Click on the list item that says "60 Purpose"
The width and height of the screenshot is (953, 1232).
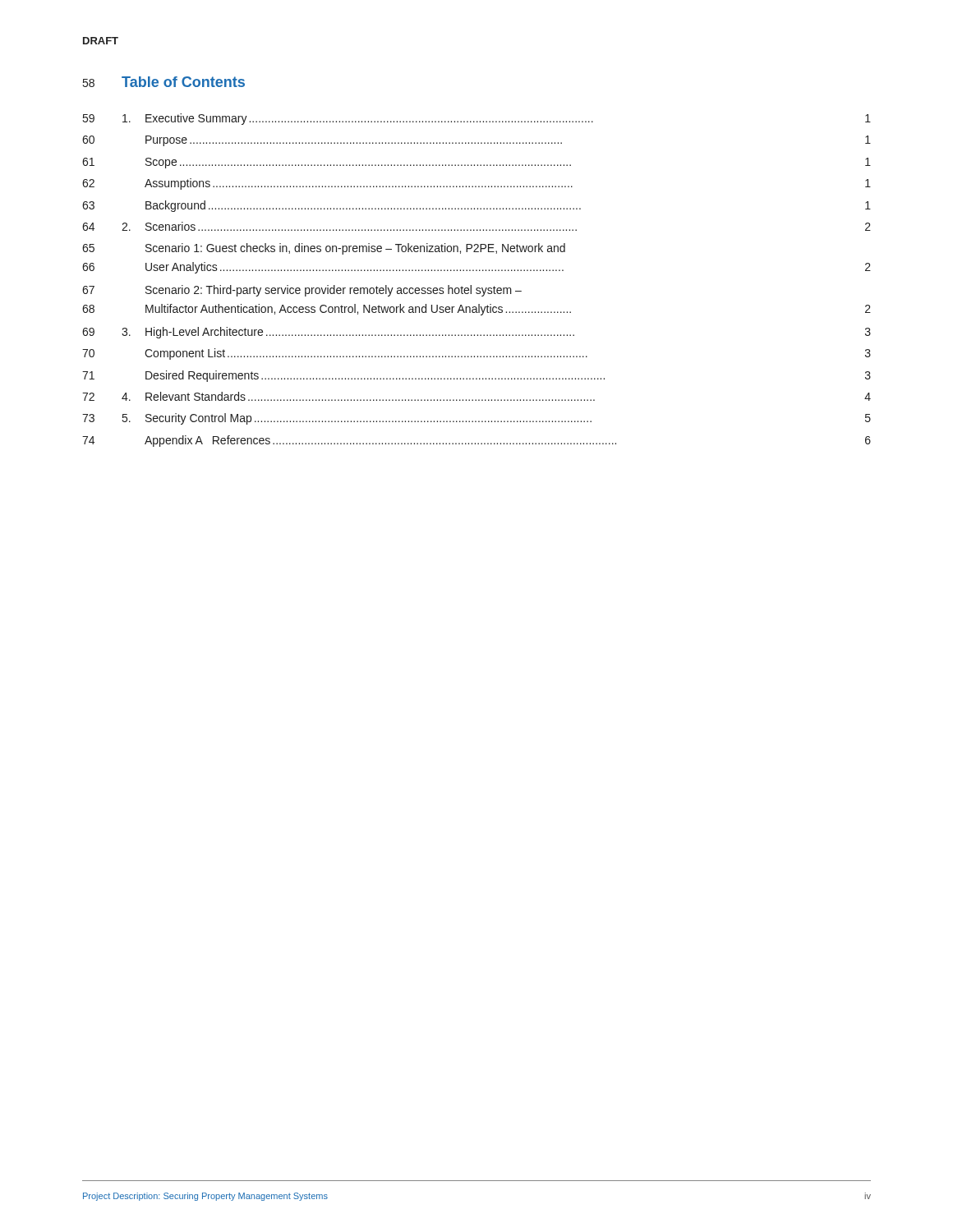[x=476, y=140]
